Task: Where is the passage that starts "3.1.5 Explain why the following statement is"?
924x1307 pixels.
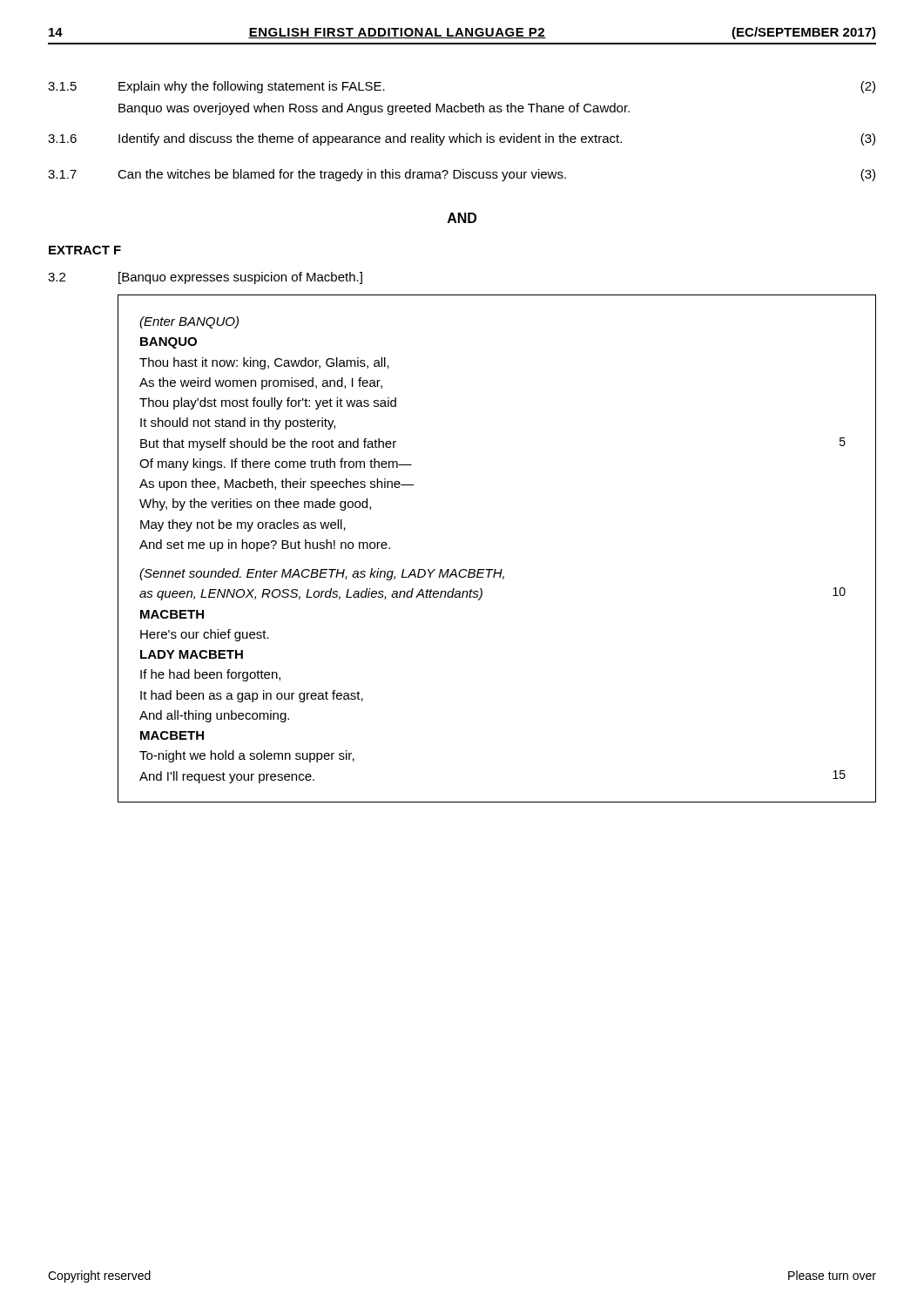Action: click(x=462, y=97)
